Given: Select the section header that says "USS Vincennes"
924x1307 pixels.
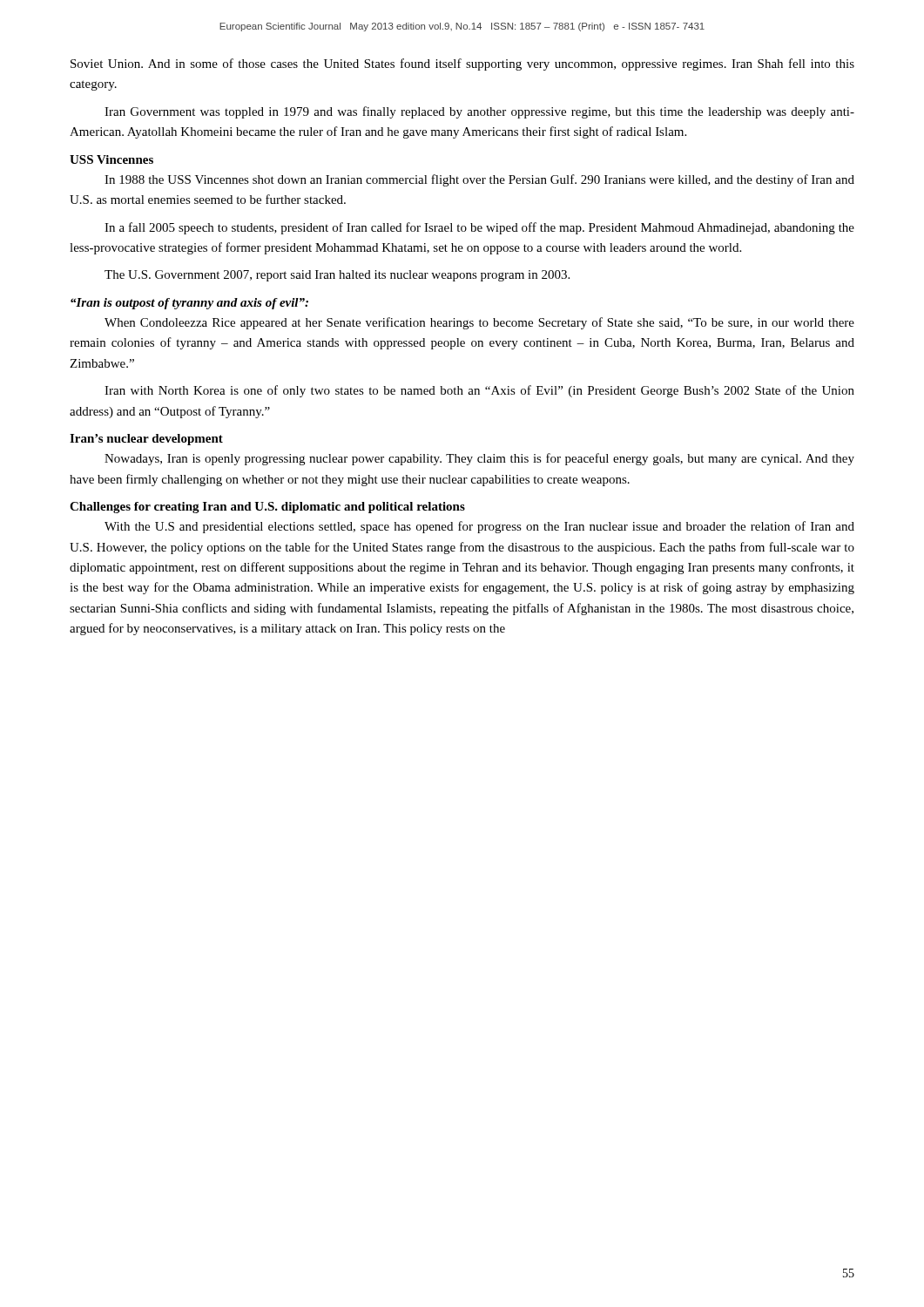Looking at the screenshot, I should (112, 159).
